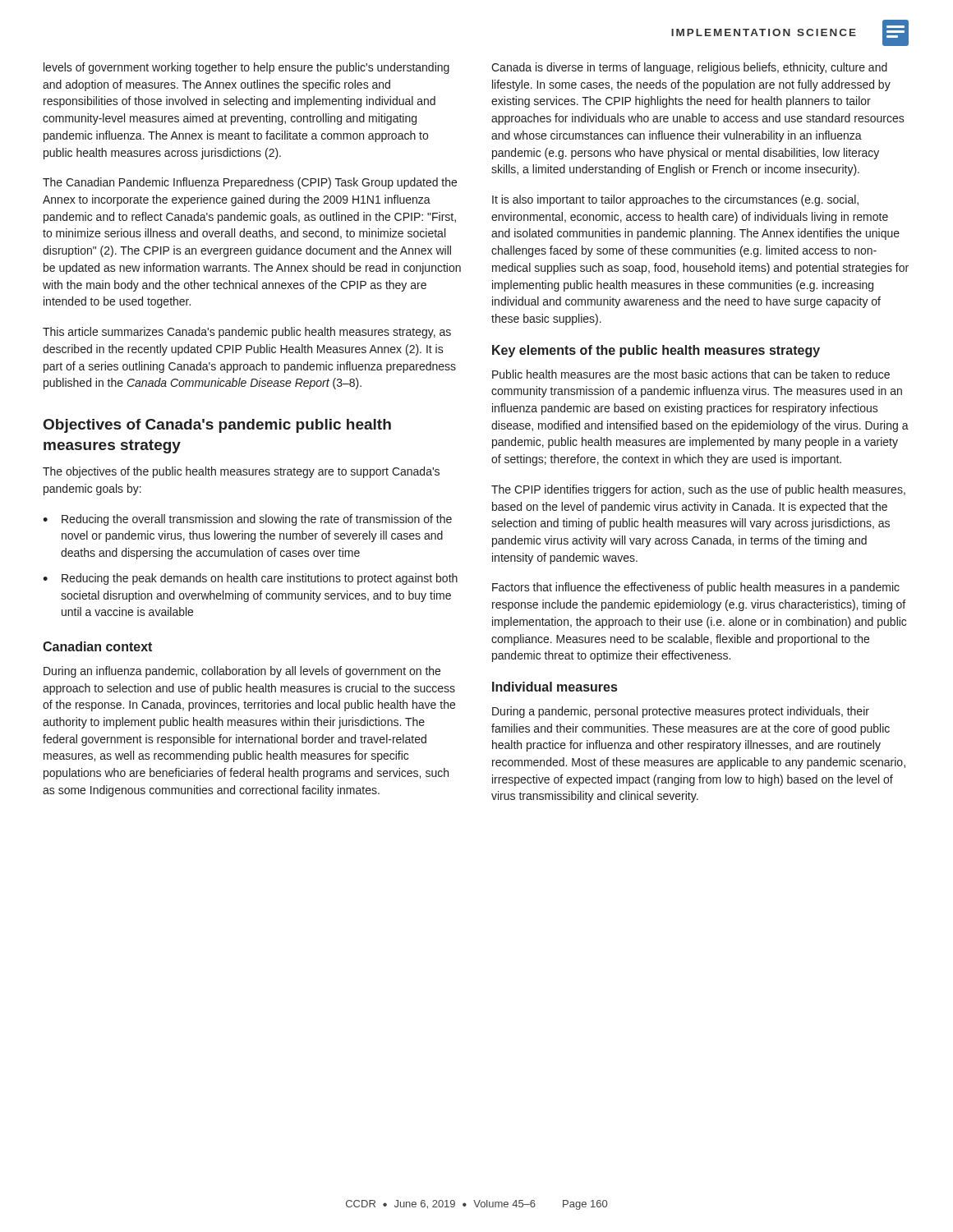Click the passage that begins "levels of government working"
This screenshot has height=1232, width=953.
[246, 110]
